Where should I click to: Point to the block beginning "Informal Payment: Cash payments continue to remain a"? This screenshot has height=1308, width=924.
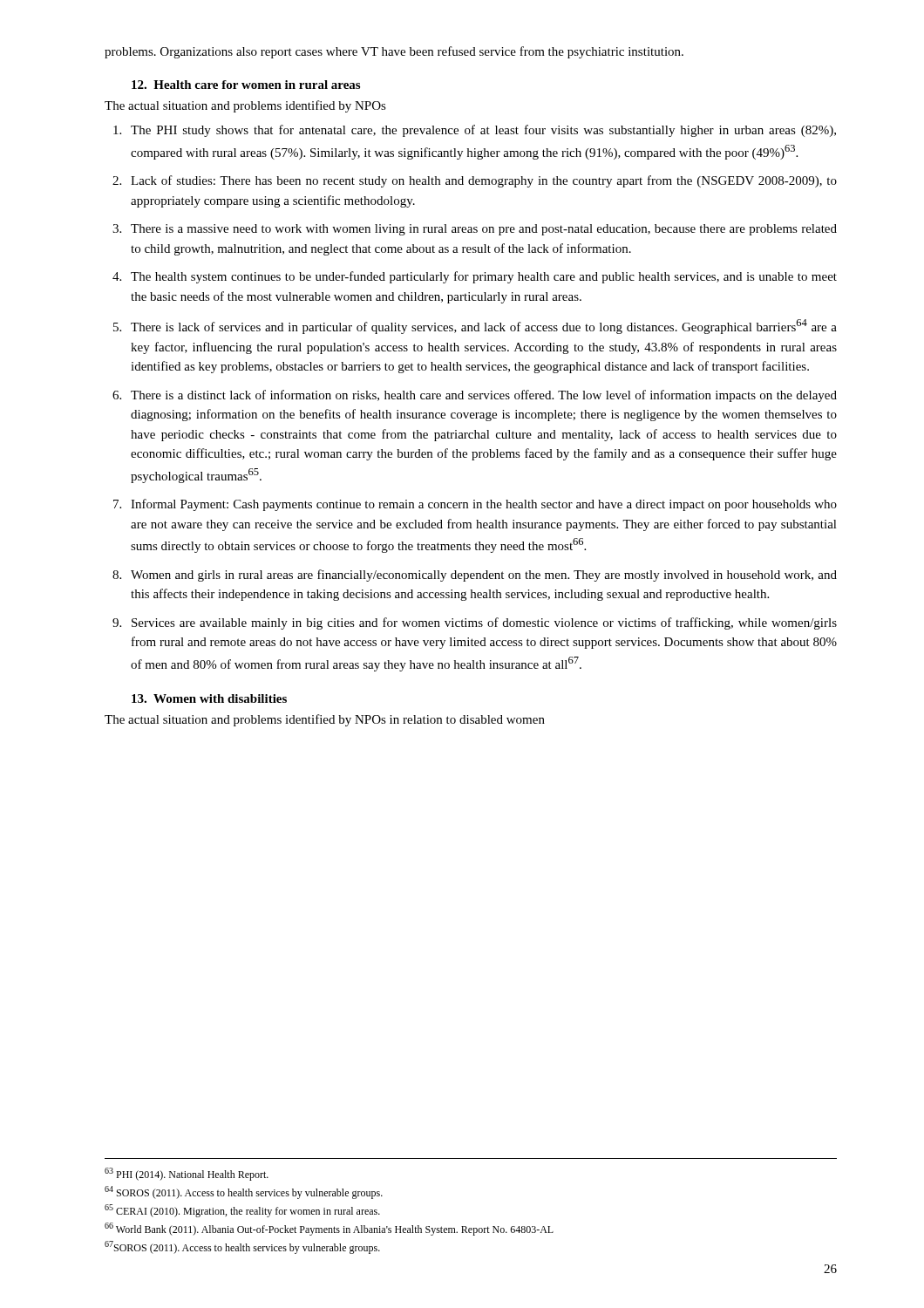(x=481, y=525)
